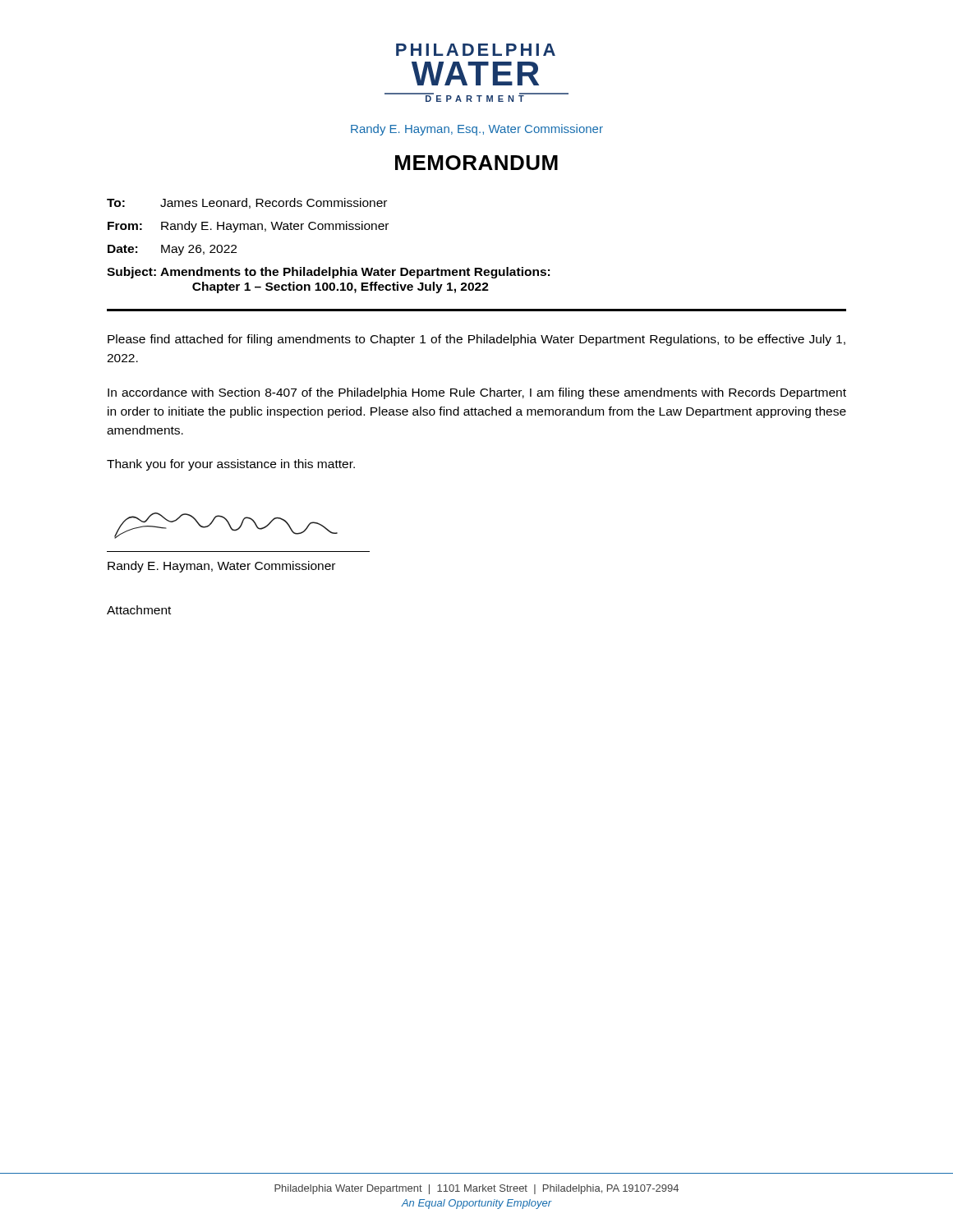Select the text block that says "In accordance with Section 8-407 of the Philadelphia"
Screen dimensions: 1232x953
(x=476, y=411)
